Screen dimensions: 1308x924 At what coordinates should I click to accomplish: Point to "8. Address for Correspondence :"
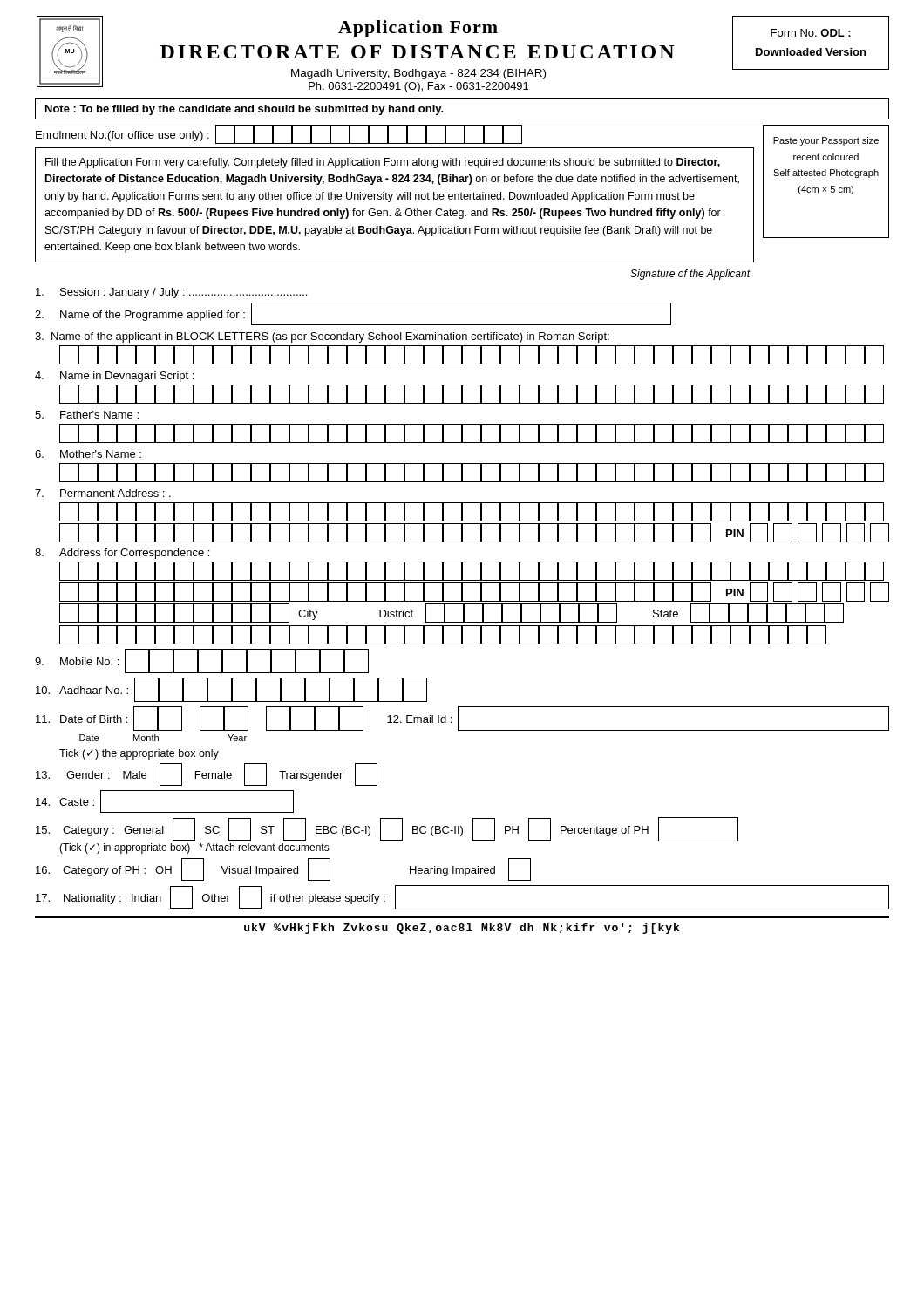pos(123,553)
